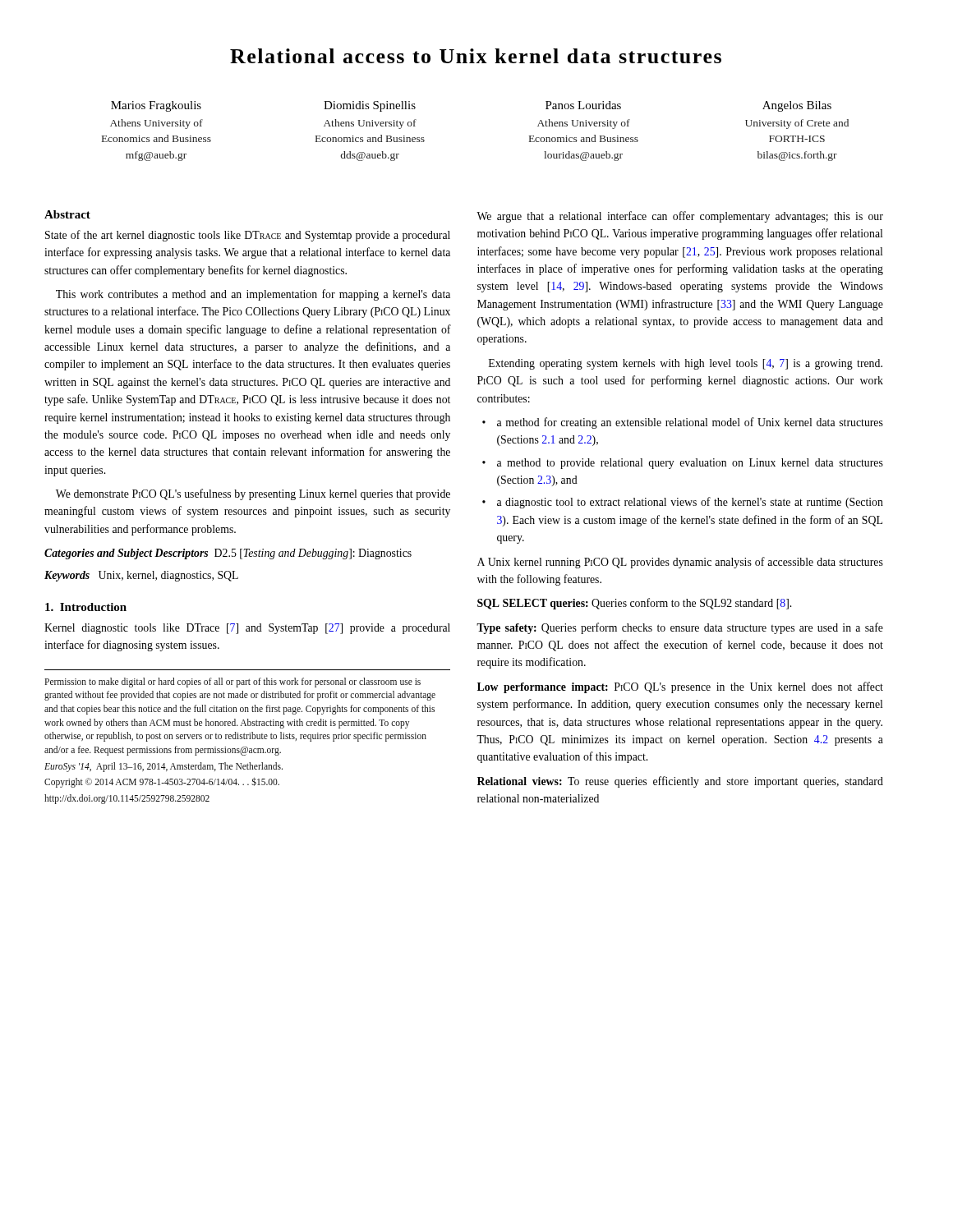Click the passage that begins "• a diagnostic tool"
953x1232 pixels.
[680, 520]
